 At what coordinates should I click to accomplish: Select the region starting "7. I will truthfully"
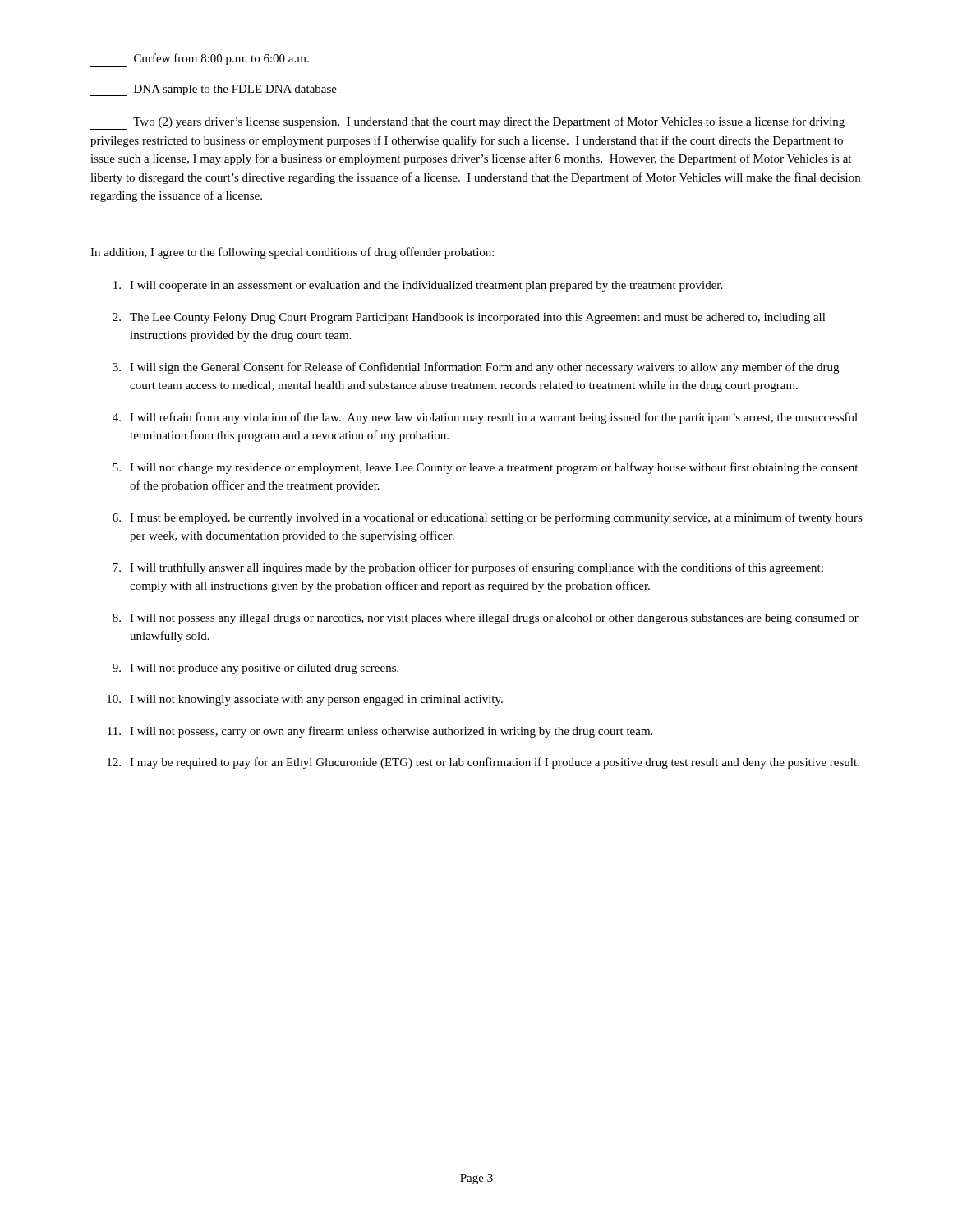pyautogui.click(x=476, y=577)
